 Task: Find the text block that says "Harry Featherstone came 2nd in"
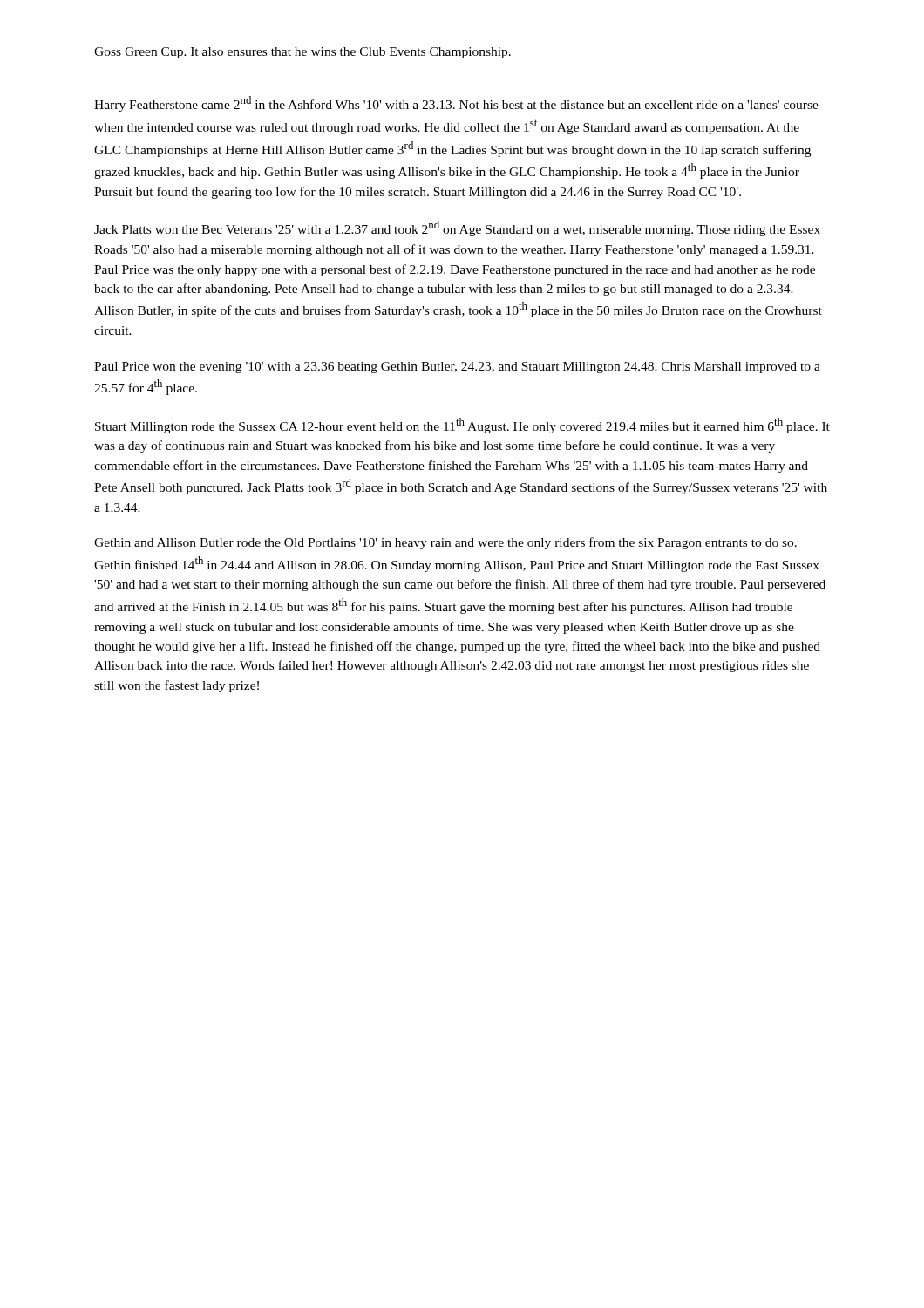click(x=456, y=146)
